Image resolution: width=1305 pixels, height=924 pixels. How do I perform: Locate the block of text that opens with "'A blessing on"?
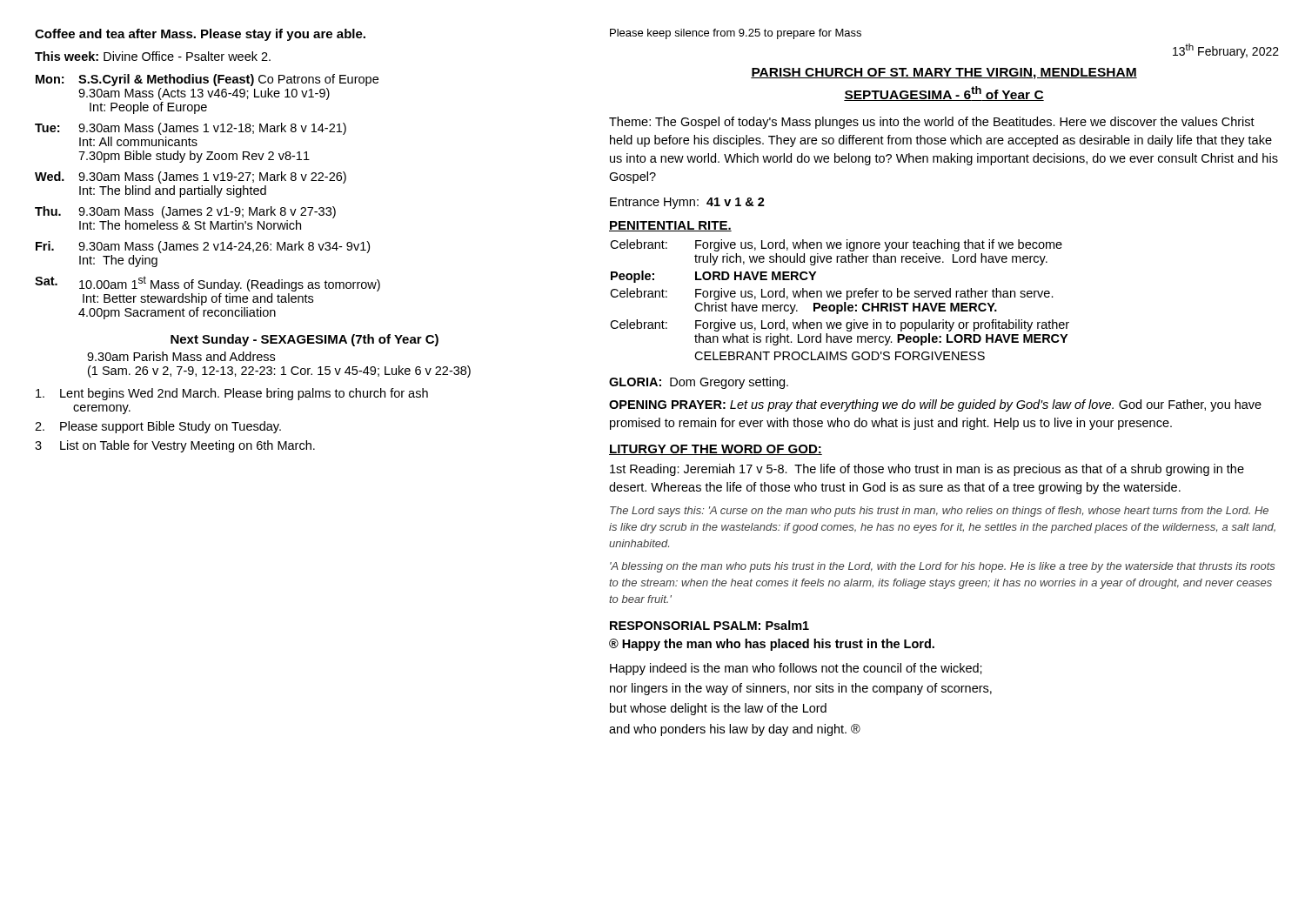(x=942, y=582)
